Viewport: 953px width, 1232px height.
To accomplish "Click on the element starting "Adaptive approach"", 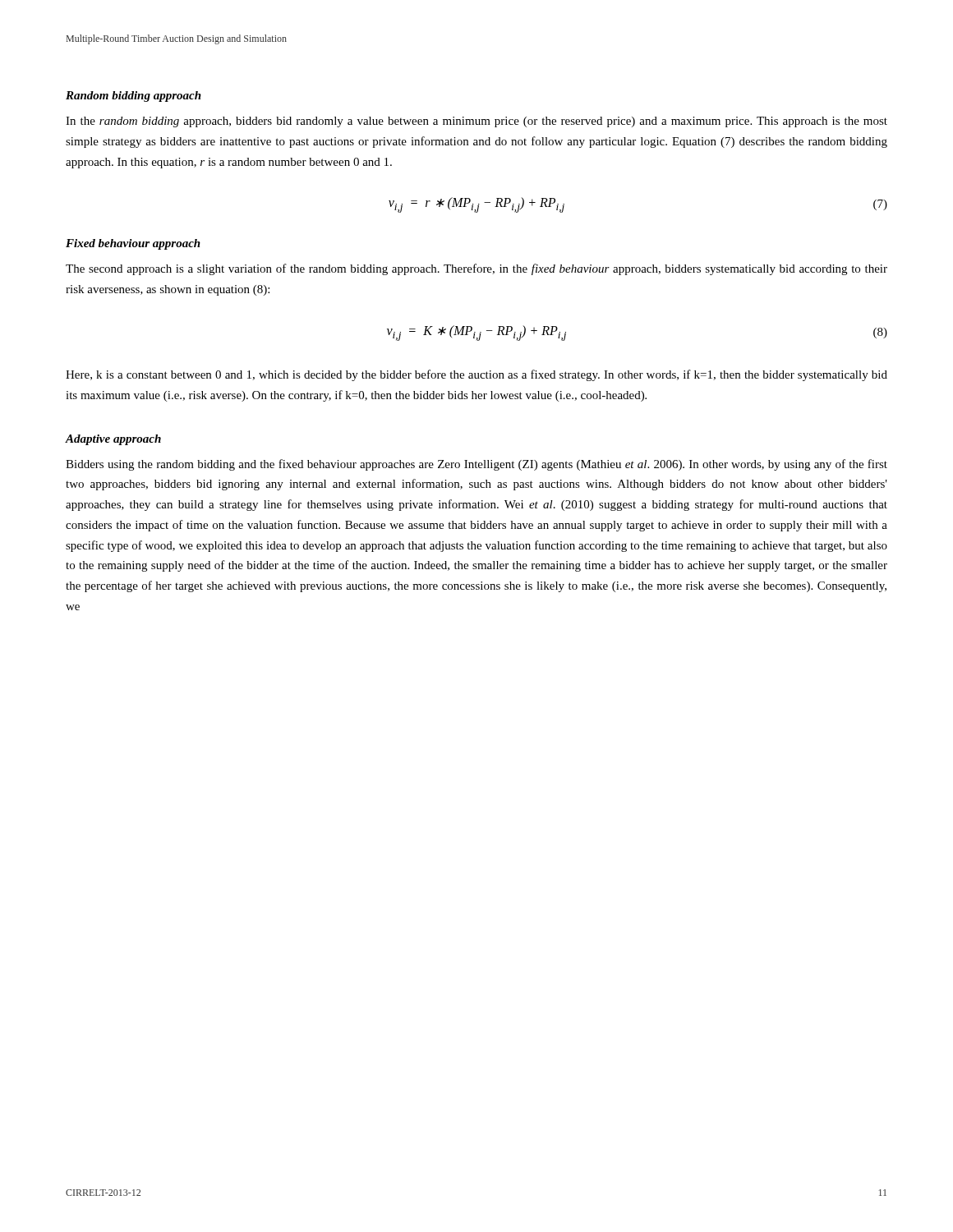I will pyautogui.click(x=114, y=438).
